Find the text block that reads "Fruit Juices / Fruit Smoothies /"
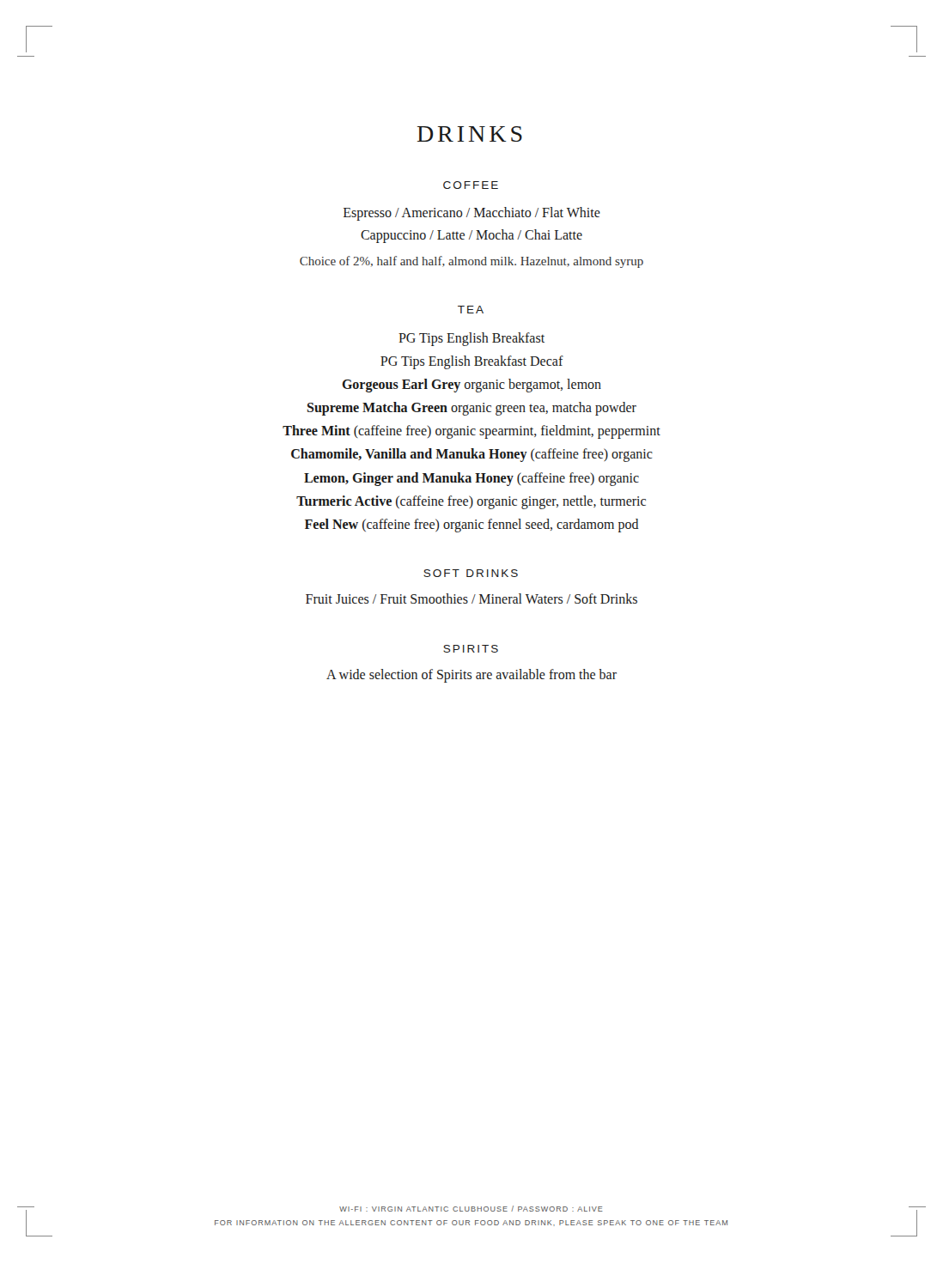This screenshot has width=943, height=1288. tap(472, 599)
